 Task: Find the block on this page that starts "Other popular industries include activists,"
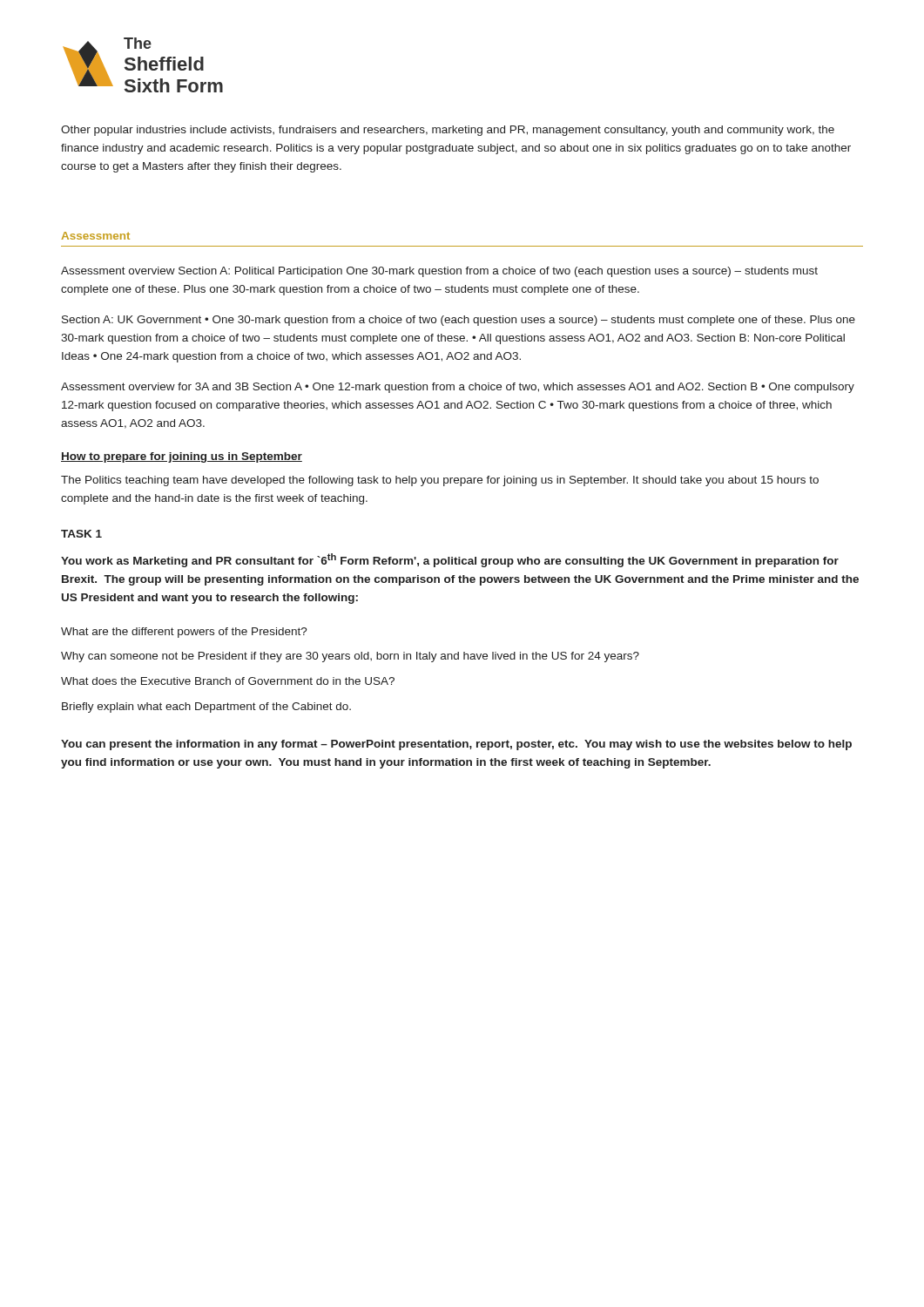point(456,148)
